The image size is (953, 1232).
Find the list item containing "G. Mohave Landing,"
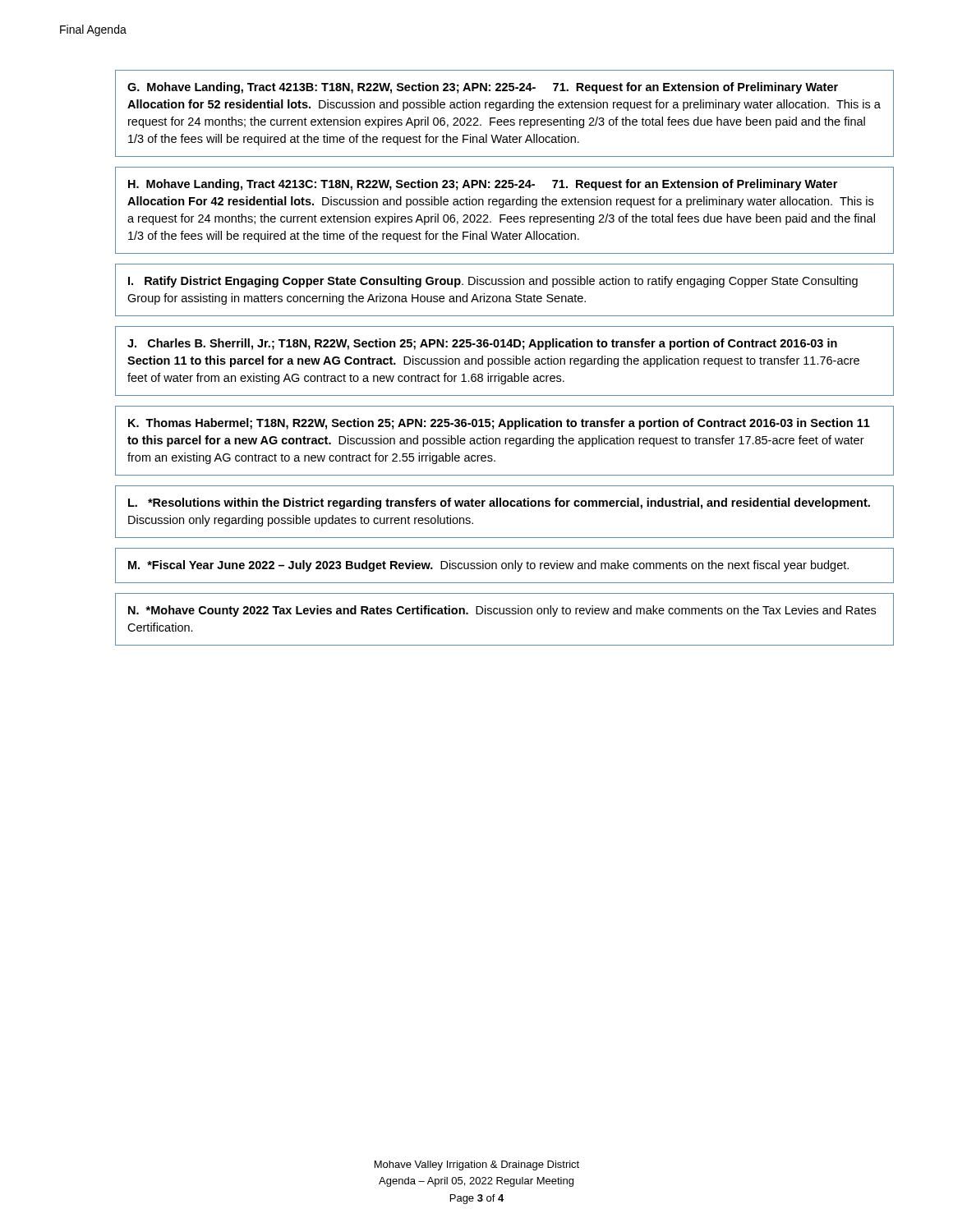pos(504,113)
